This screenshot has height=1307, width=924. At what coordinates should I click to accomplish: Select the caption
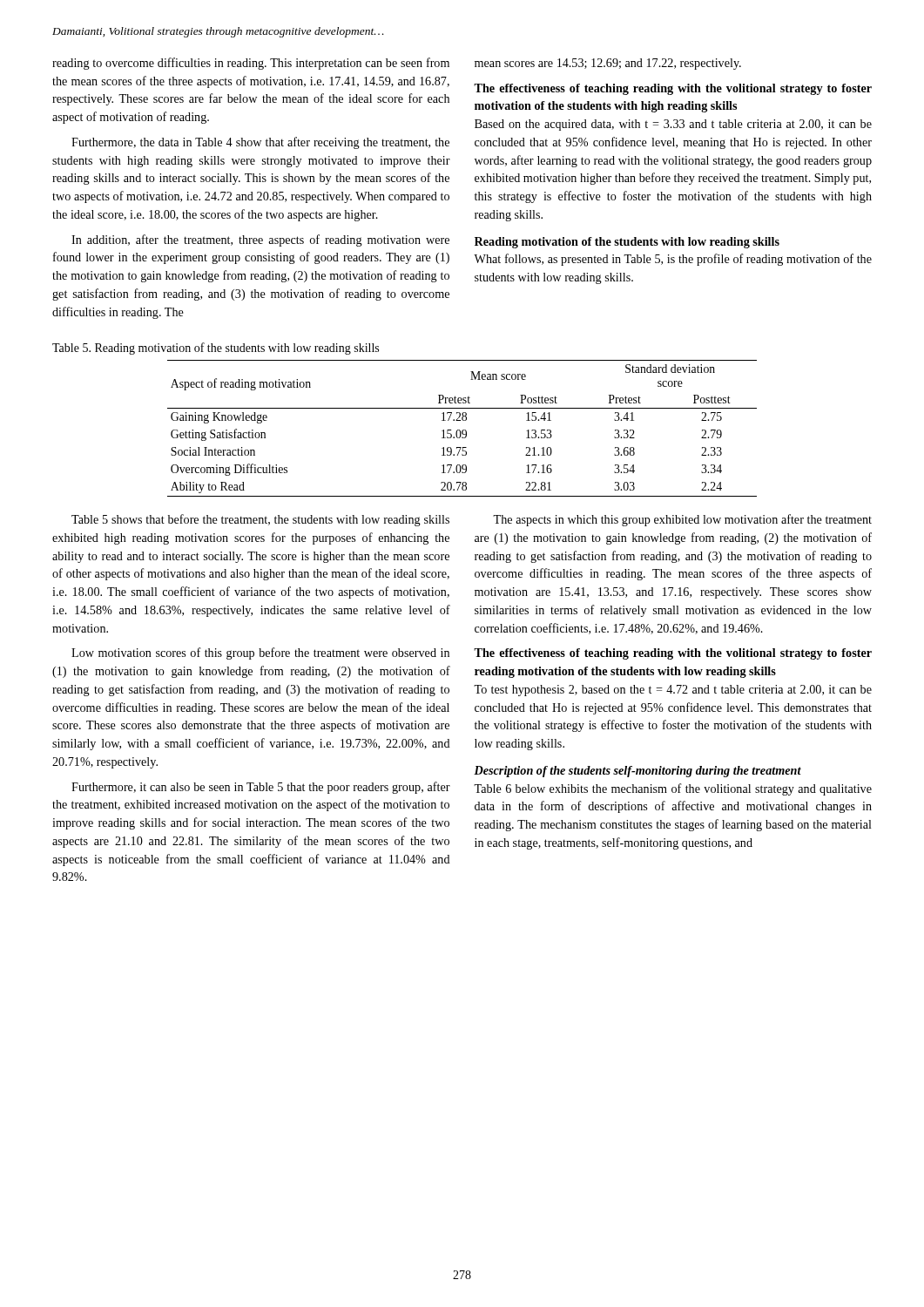(x=216, y=348)
